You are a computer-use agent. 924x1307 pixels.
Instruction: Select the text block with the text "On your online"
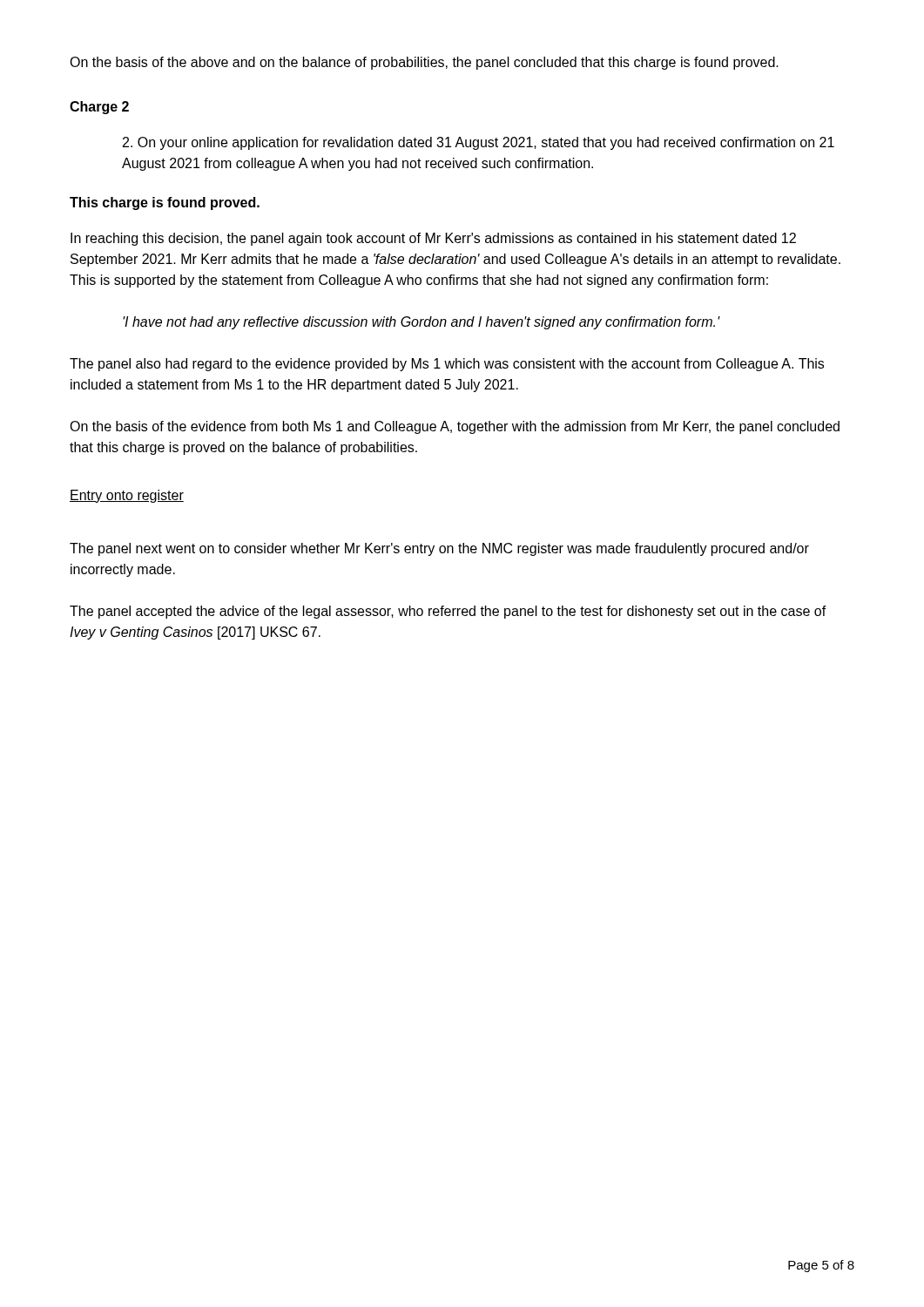tap(478, 153)
